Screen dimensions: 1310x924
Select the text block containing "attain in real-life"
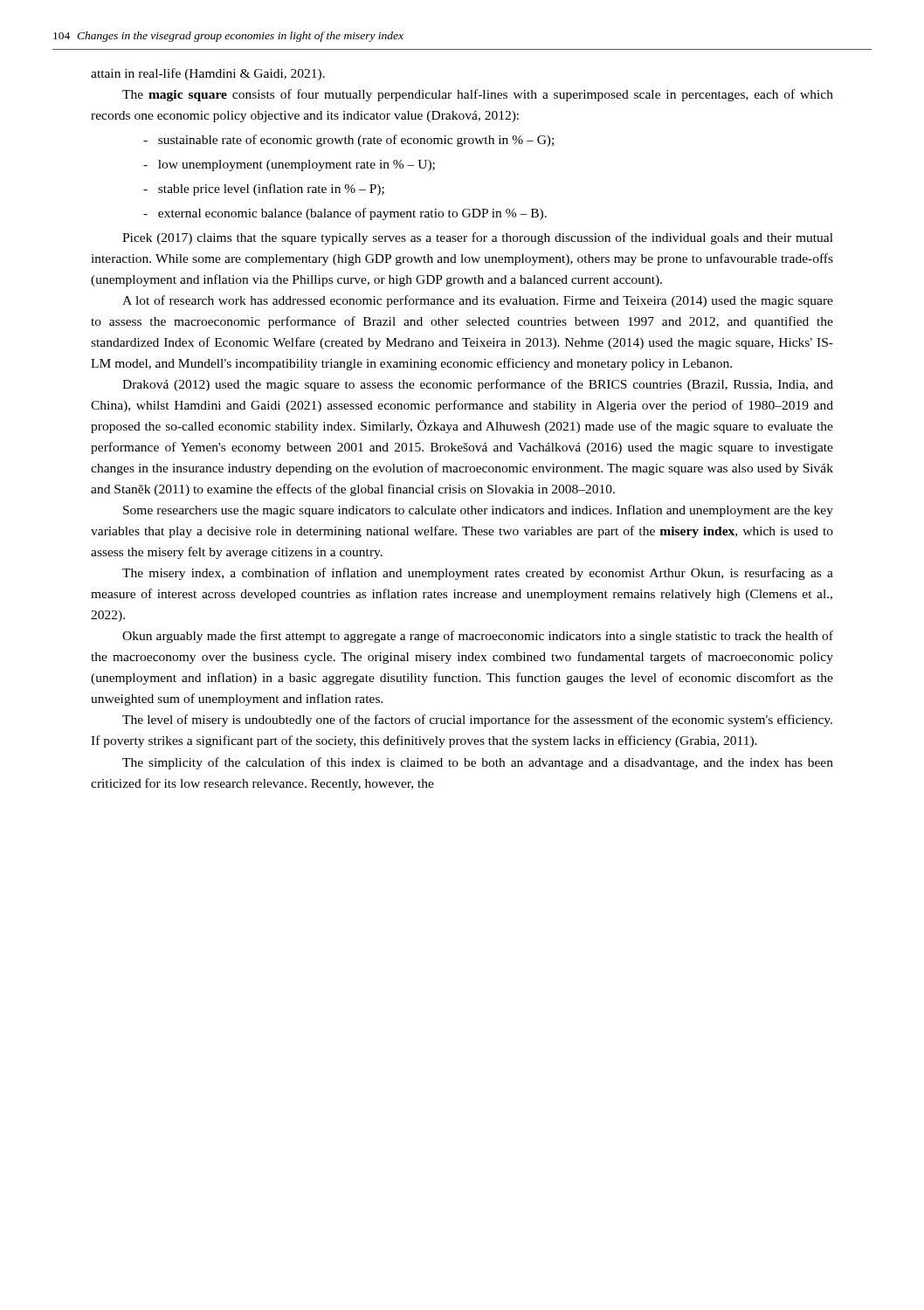pos(208,74)
